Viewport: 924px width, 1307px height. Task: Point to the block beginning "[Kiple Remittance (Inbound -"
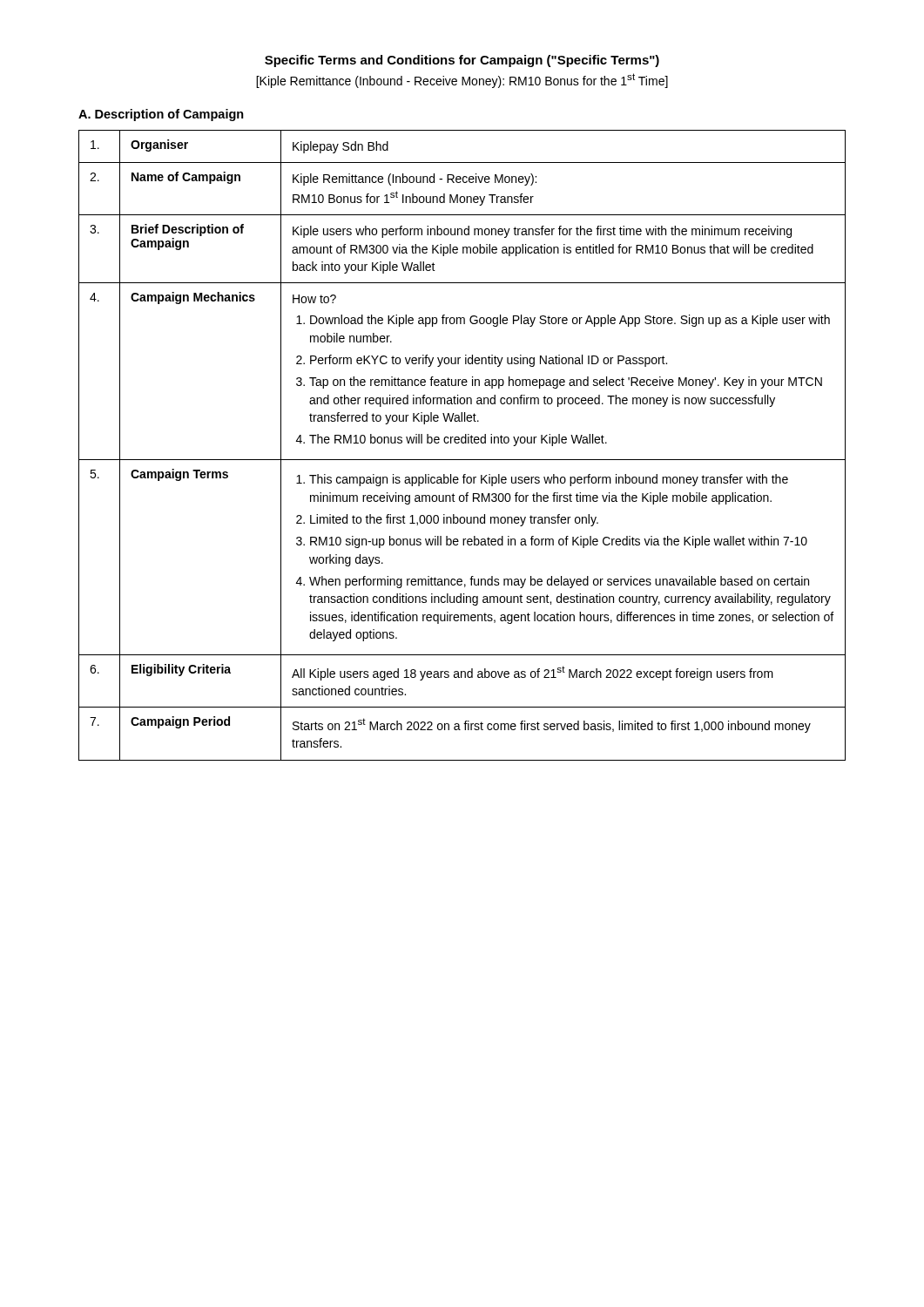(x=462, y=79)
